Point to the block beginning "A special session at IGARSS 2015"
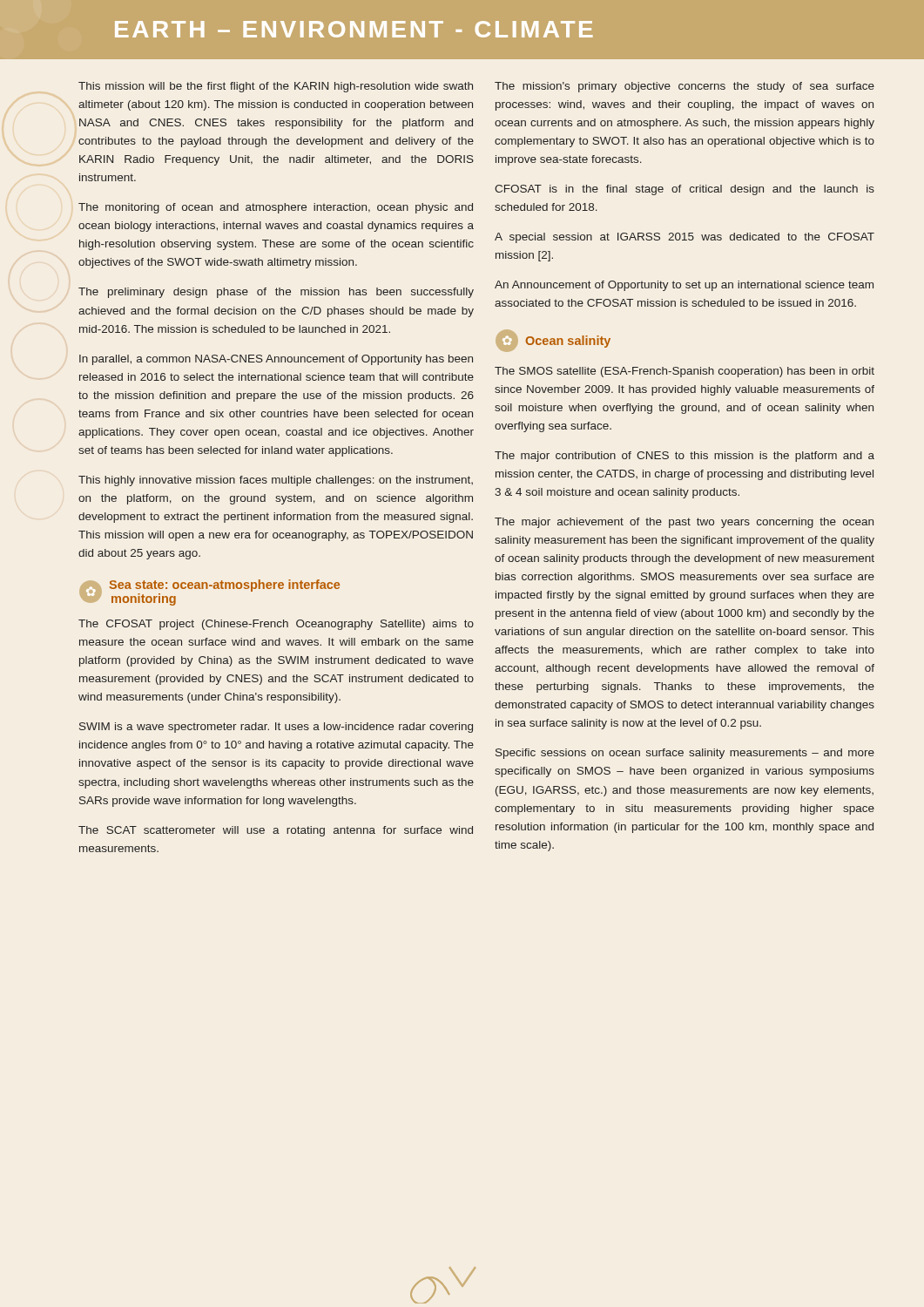This screenshot has width=924, height=1307. click(x=684, y=246)
